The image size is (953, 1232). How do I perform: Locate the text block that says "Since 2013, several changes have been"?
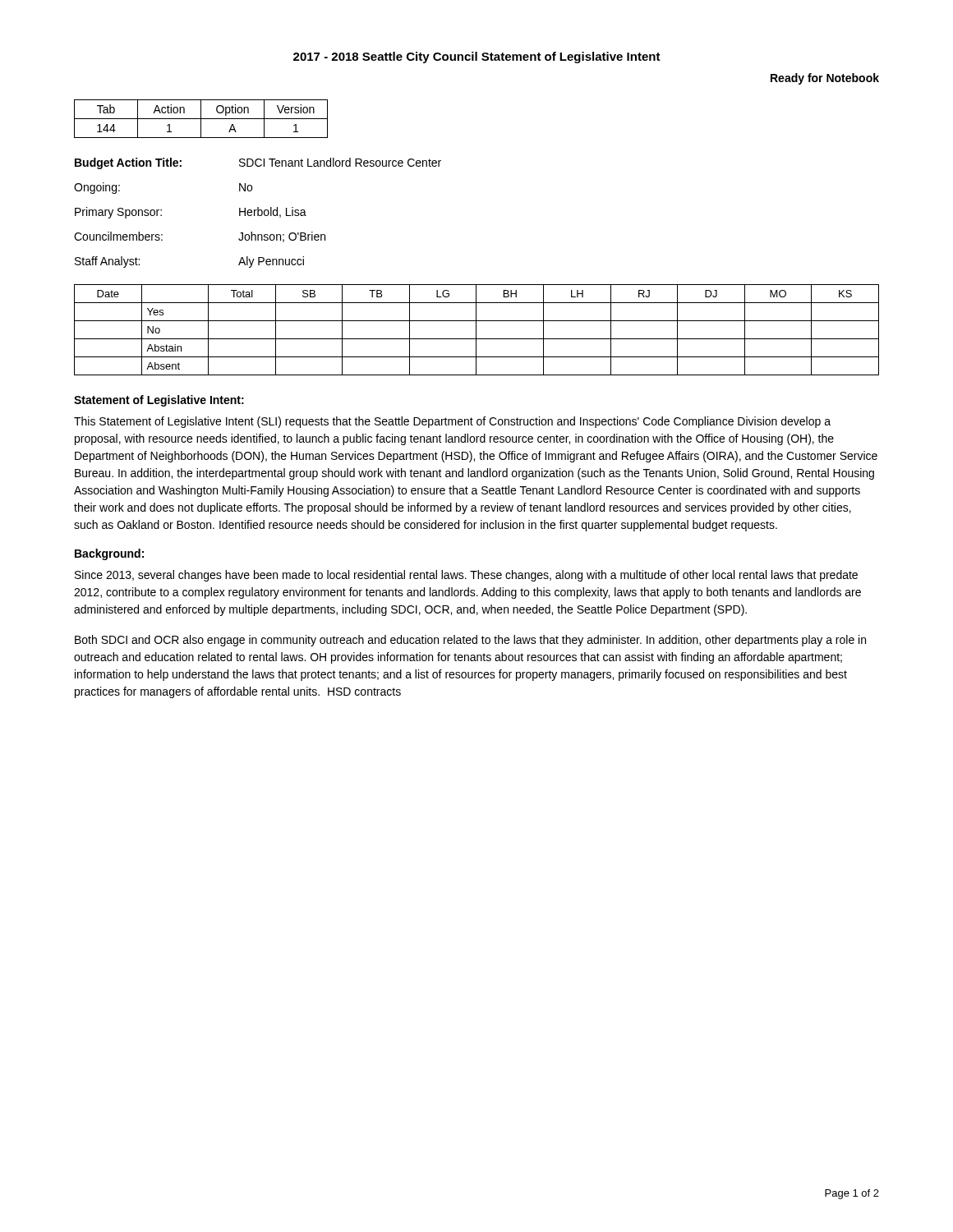pyautogui.click(x=468, y=592)
